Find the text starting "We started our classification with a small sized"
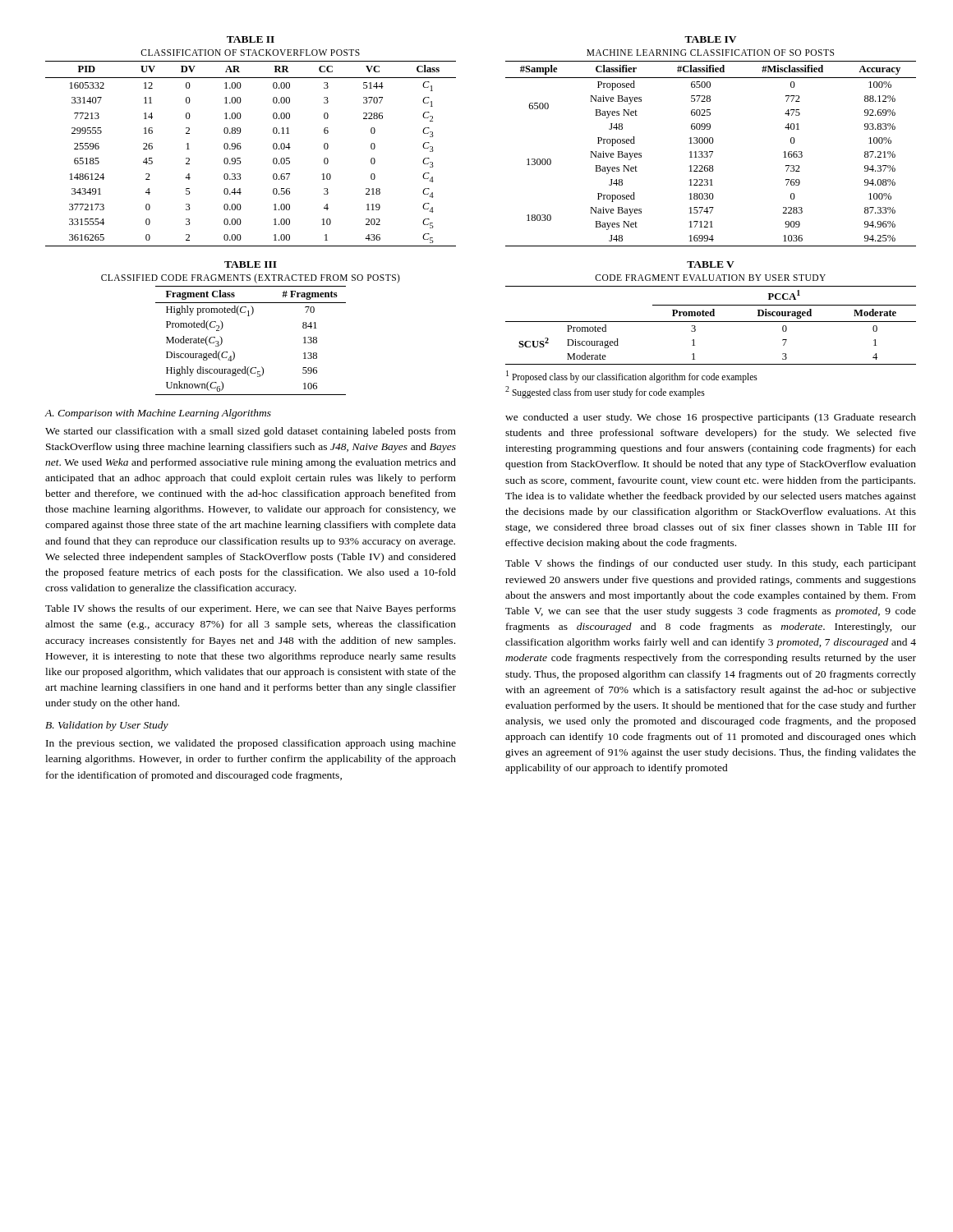Viewport: 953px width, 1232px height. click(251, 509)
